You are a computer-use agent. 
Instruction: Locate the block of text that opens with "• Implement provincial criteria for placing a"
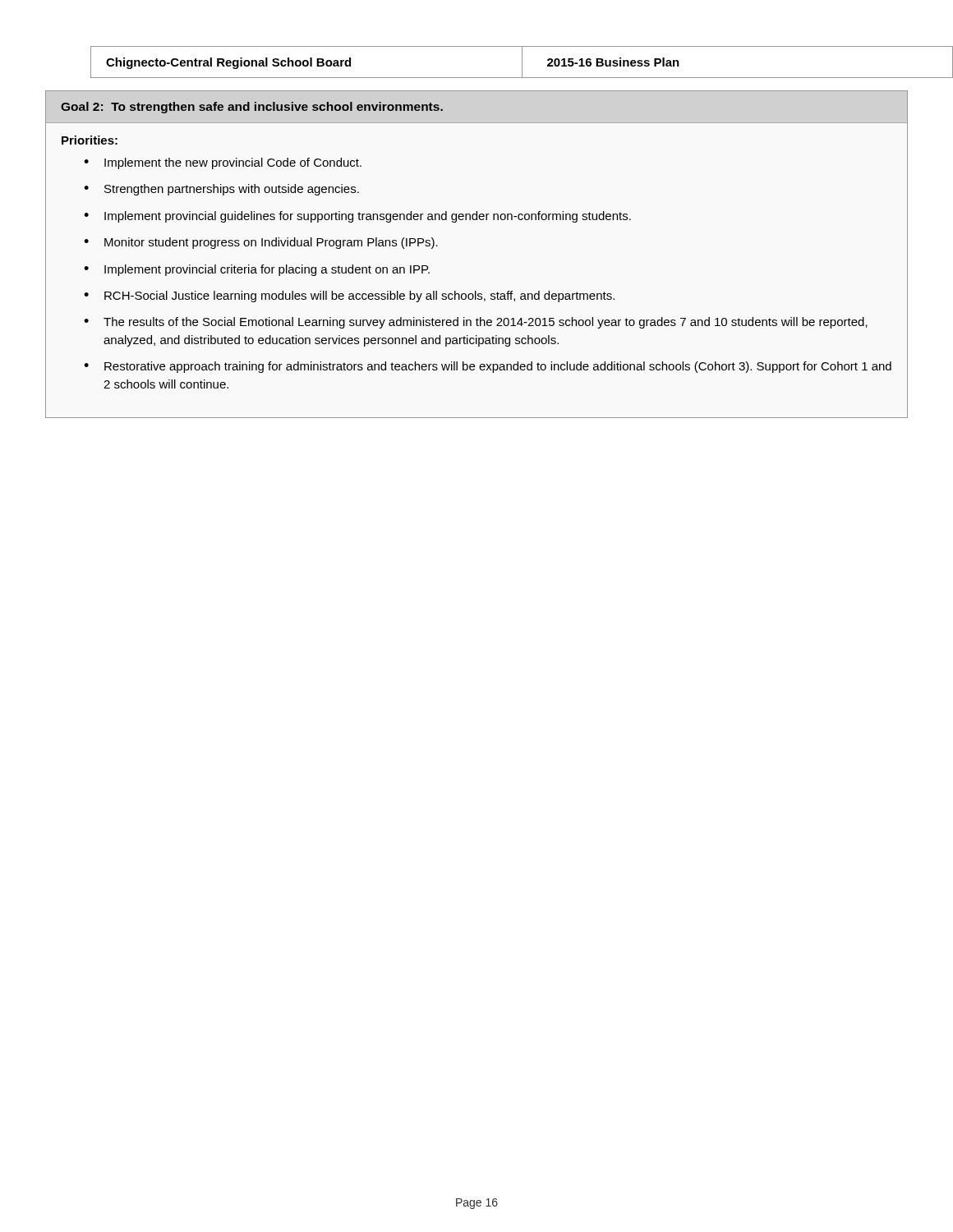(x=257, y=270)
